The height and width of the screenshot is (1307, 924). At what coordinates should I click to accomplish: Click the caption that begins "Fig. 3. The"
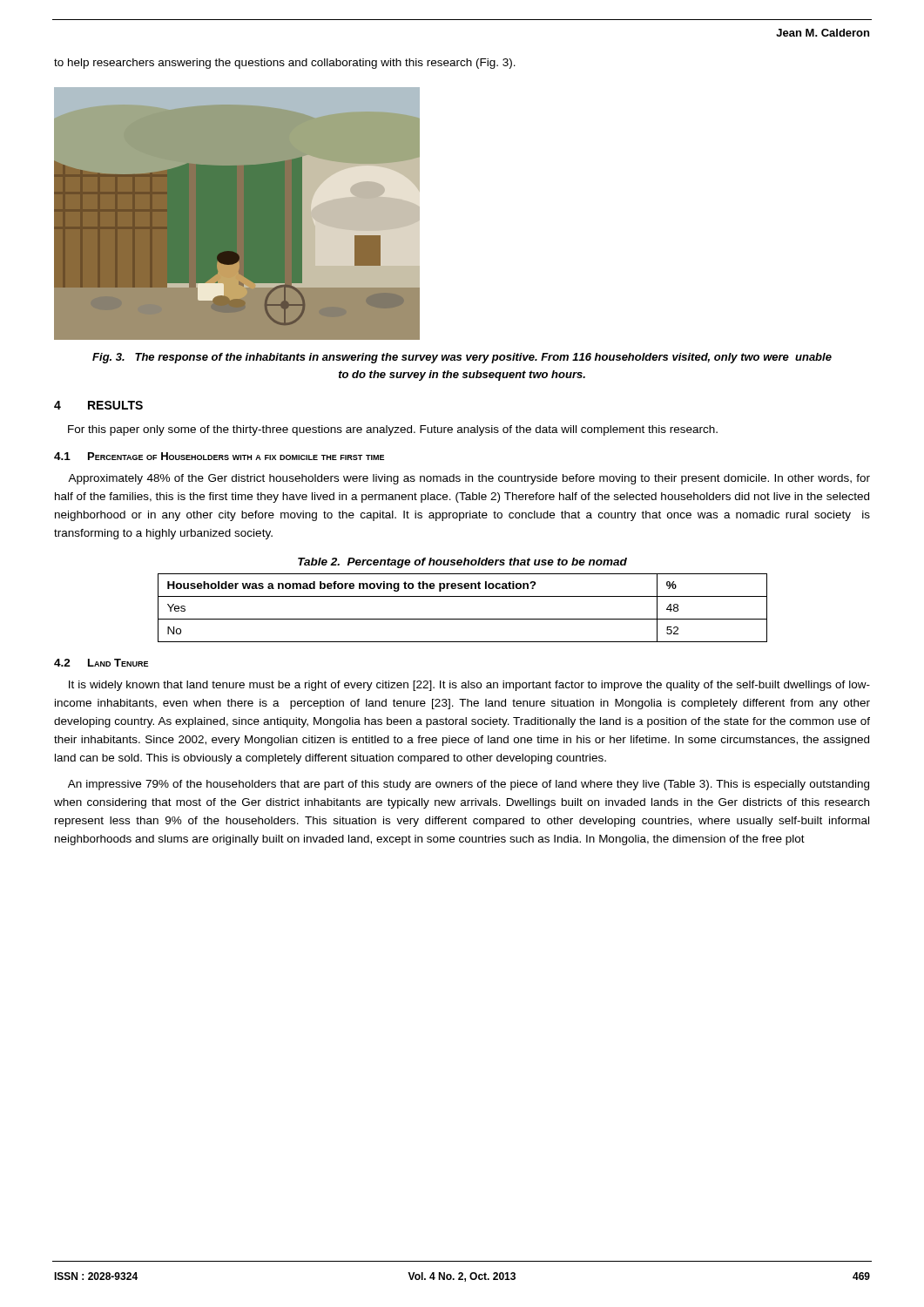tap(462, 366)
